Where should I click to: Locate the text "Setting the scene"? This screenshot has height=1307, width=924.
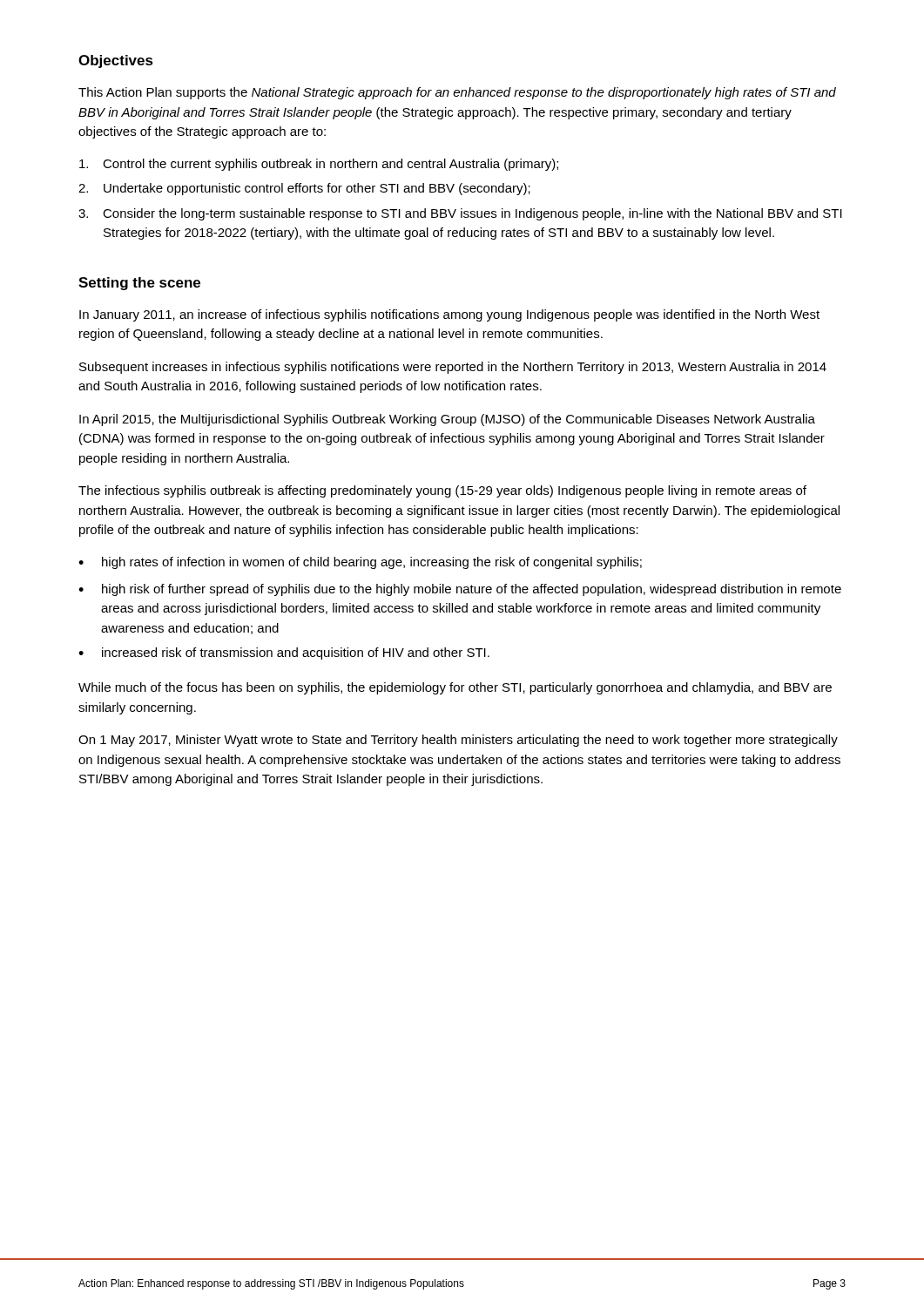tap(139, 284)
